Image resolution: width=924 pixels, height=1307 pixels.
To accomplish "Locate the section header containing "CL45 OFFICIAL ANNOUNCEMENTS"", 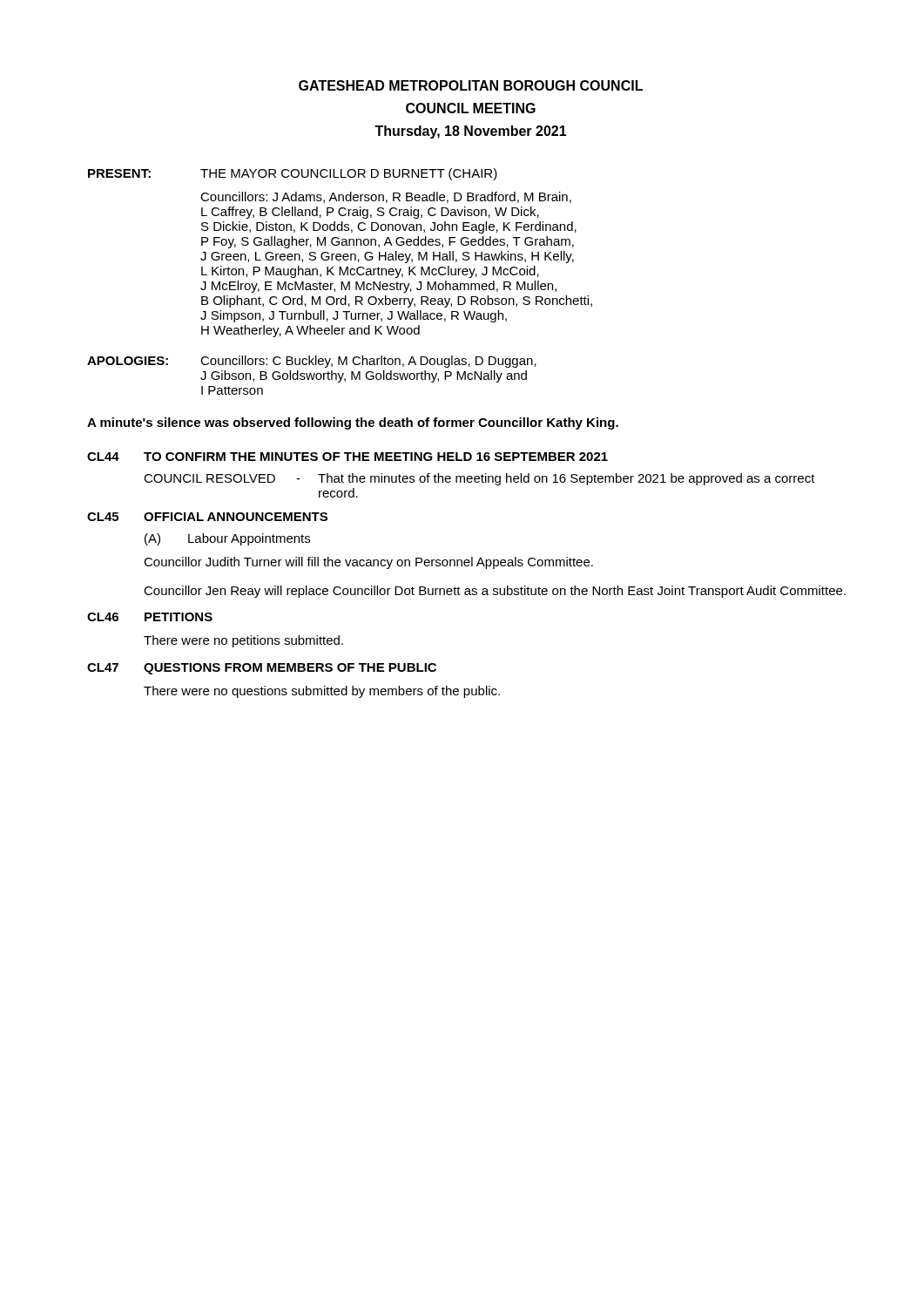I will (208, 516).
